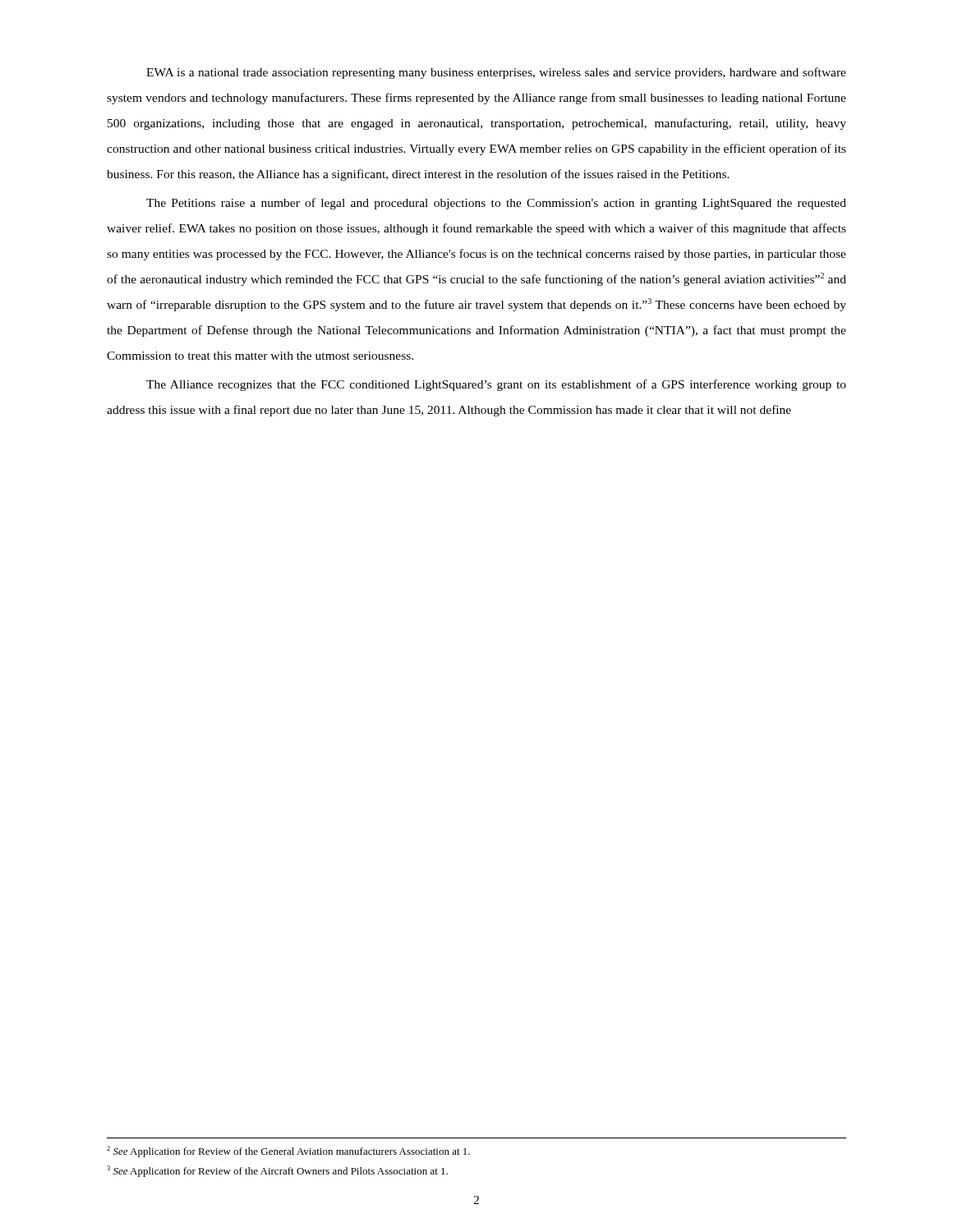Point to the block beginning "3 See Application for"
This screenshot has height=1232, width=953.
[x=278, y=1171]
